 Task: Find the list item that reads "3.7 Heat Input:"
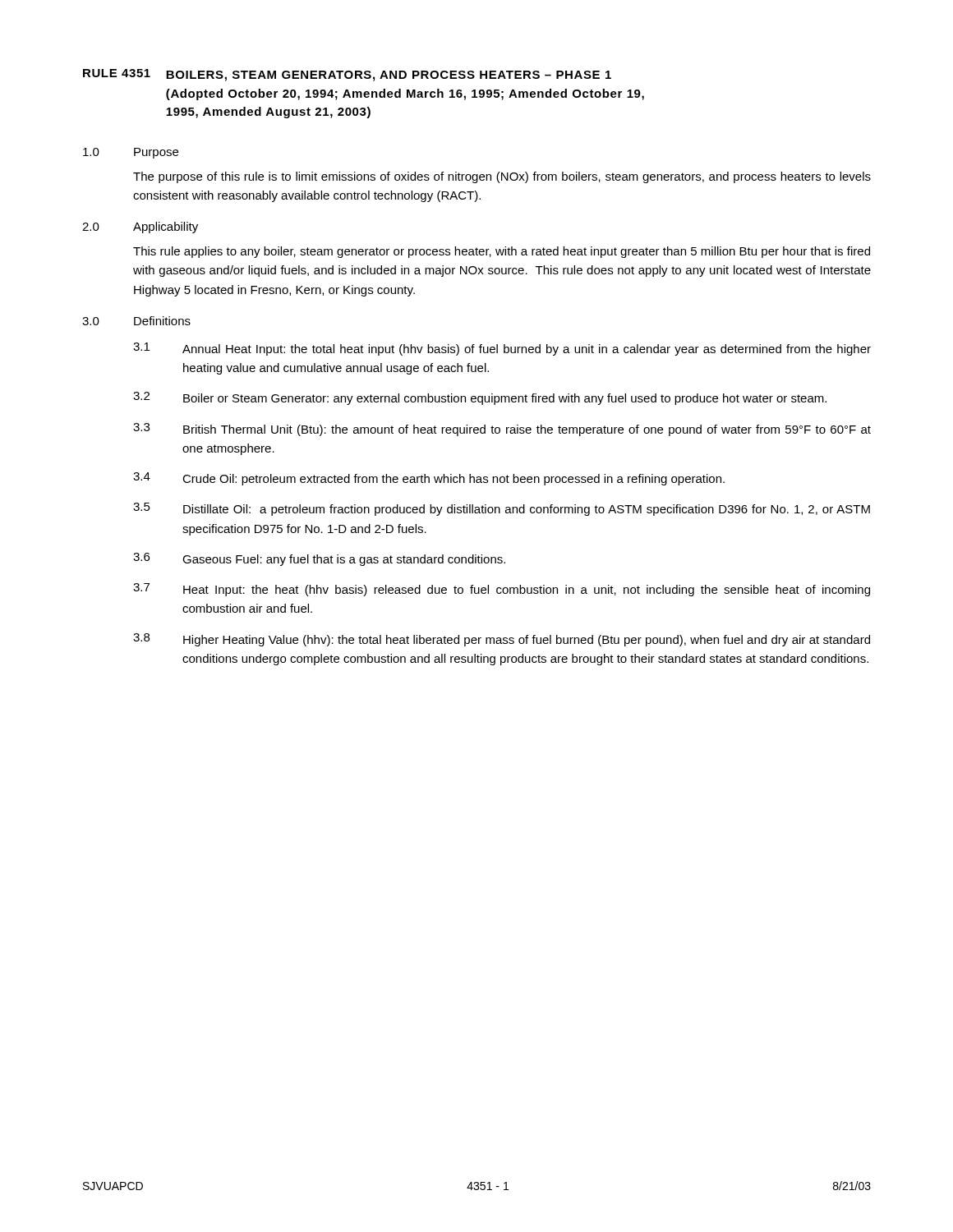[502, 599]
